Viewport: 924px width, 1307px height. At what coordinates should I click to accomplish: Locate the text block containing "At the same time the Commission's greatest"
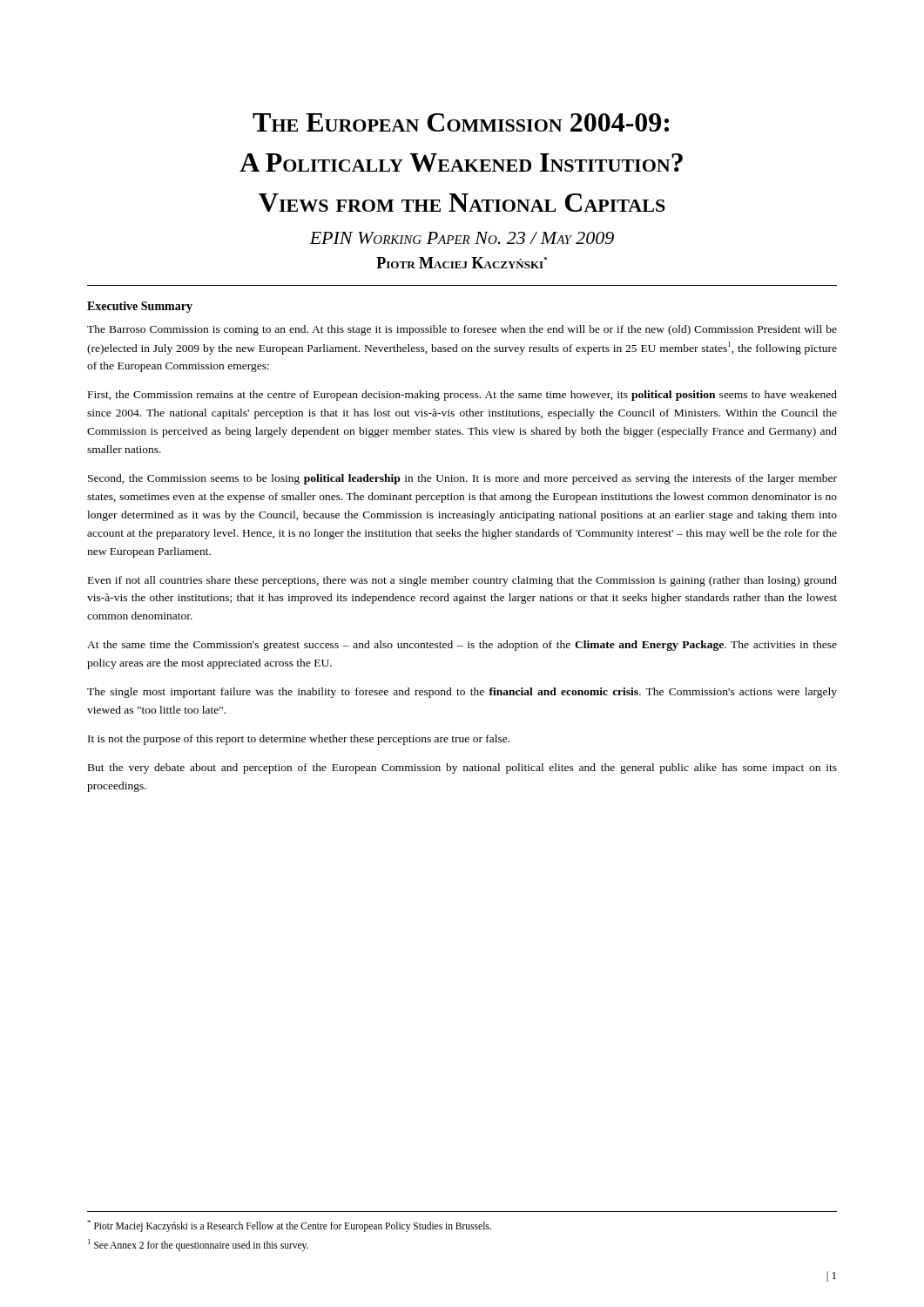tap(462, 654)
